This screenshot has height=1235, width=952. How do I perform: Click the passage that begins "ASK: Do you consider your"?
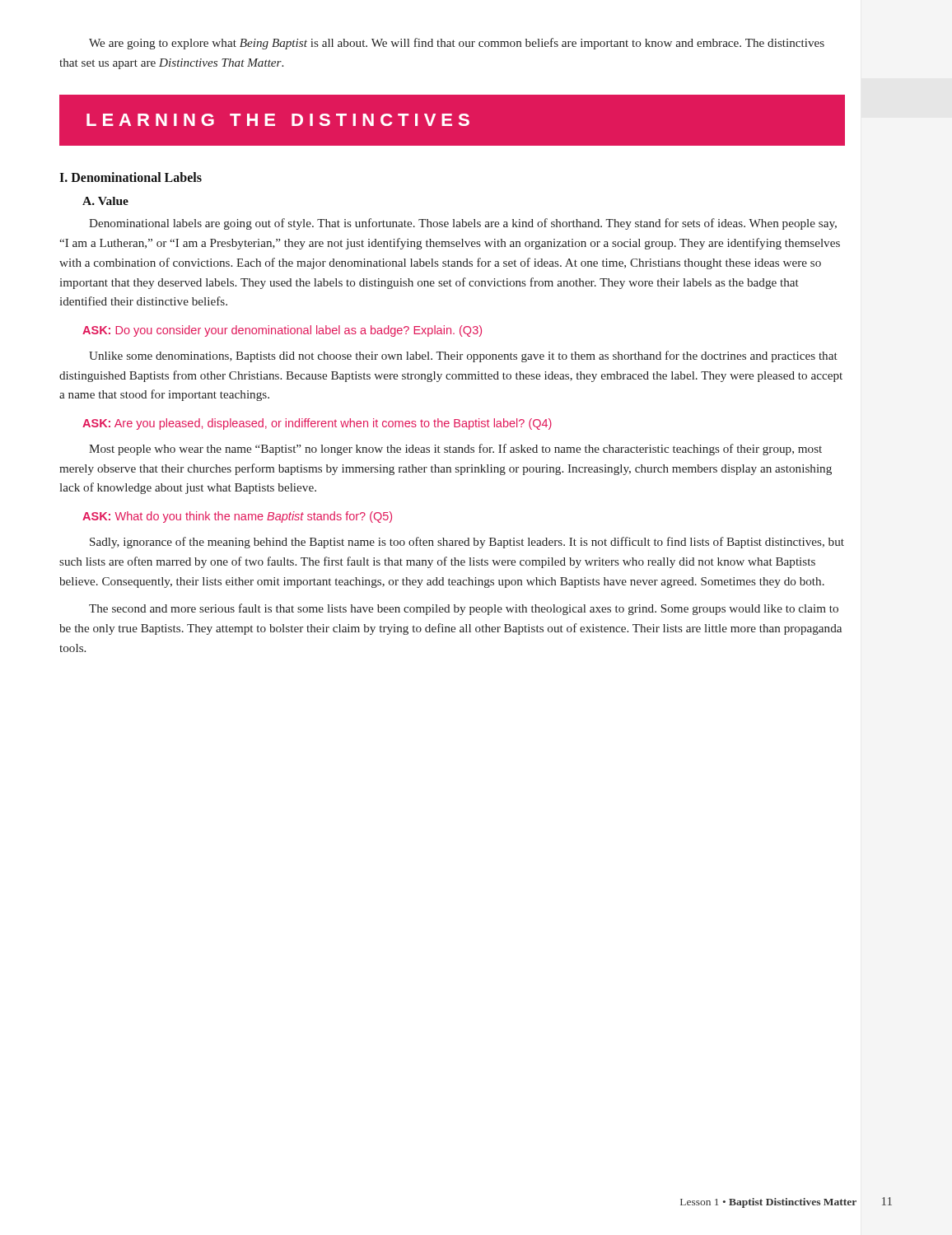(282, 330)
